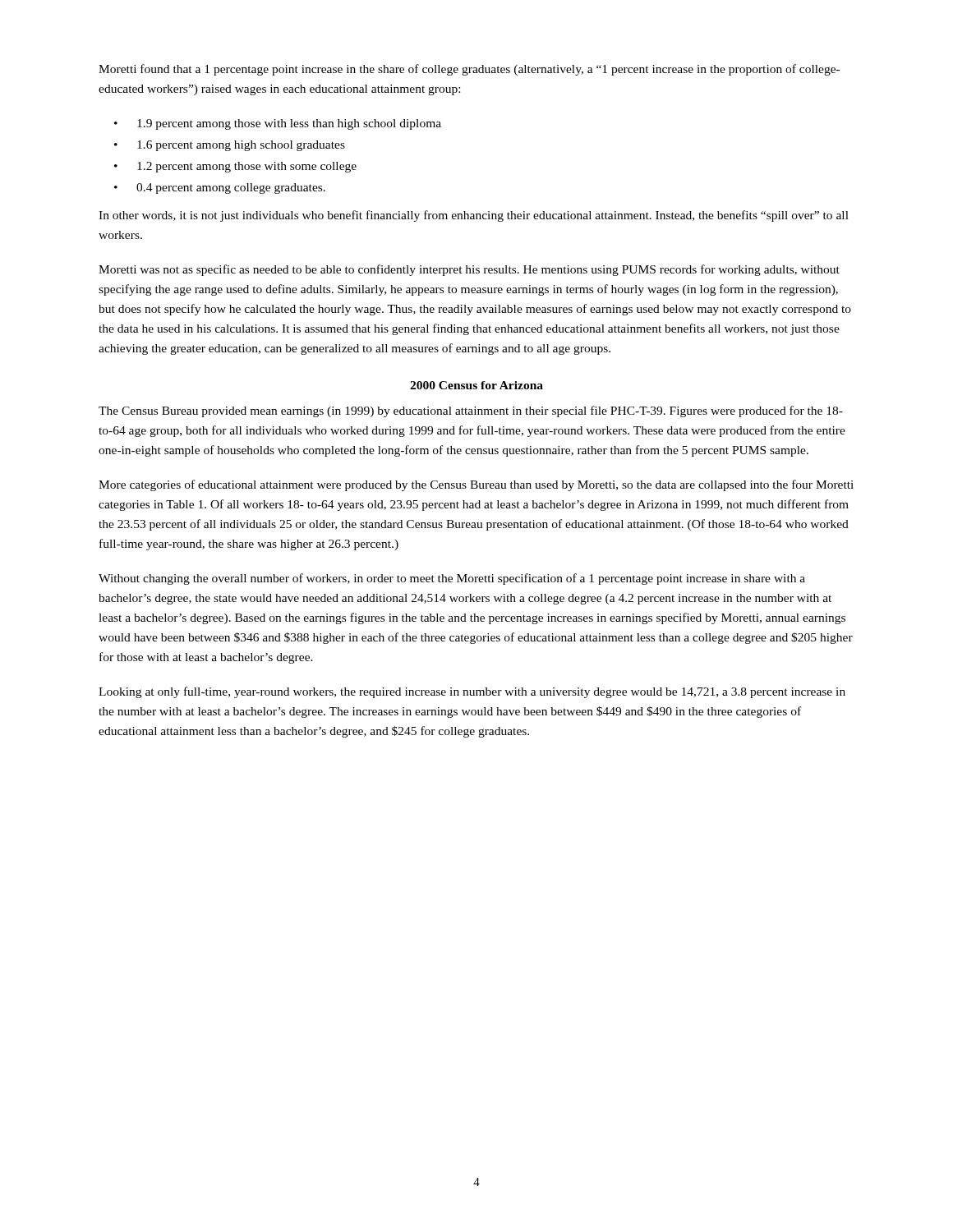The height and width of the screenshot is (1232, 953).
Task: Select the list item that says "• 1.2 percent among those"
Action: coord(235,167)
